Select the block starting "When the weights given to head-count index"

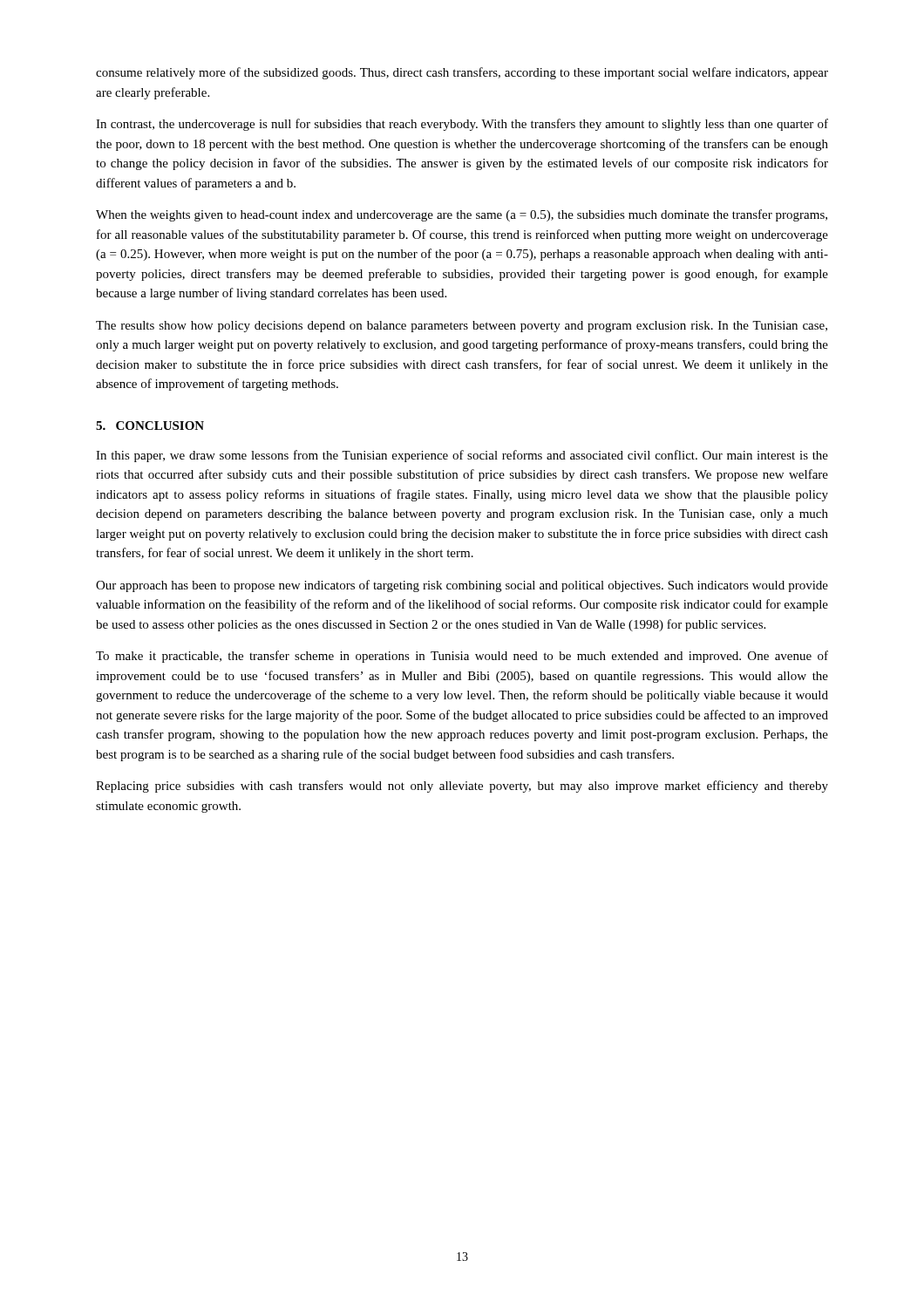tap(462, 254)
